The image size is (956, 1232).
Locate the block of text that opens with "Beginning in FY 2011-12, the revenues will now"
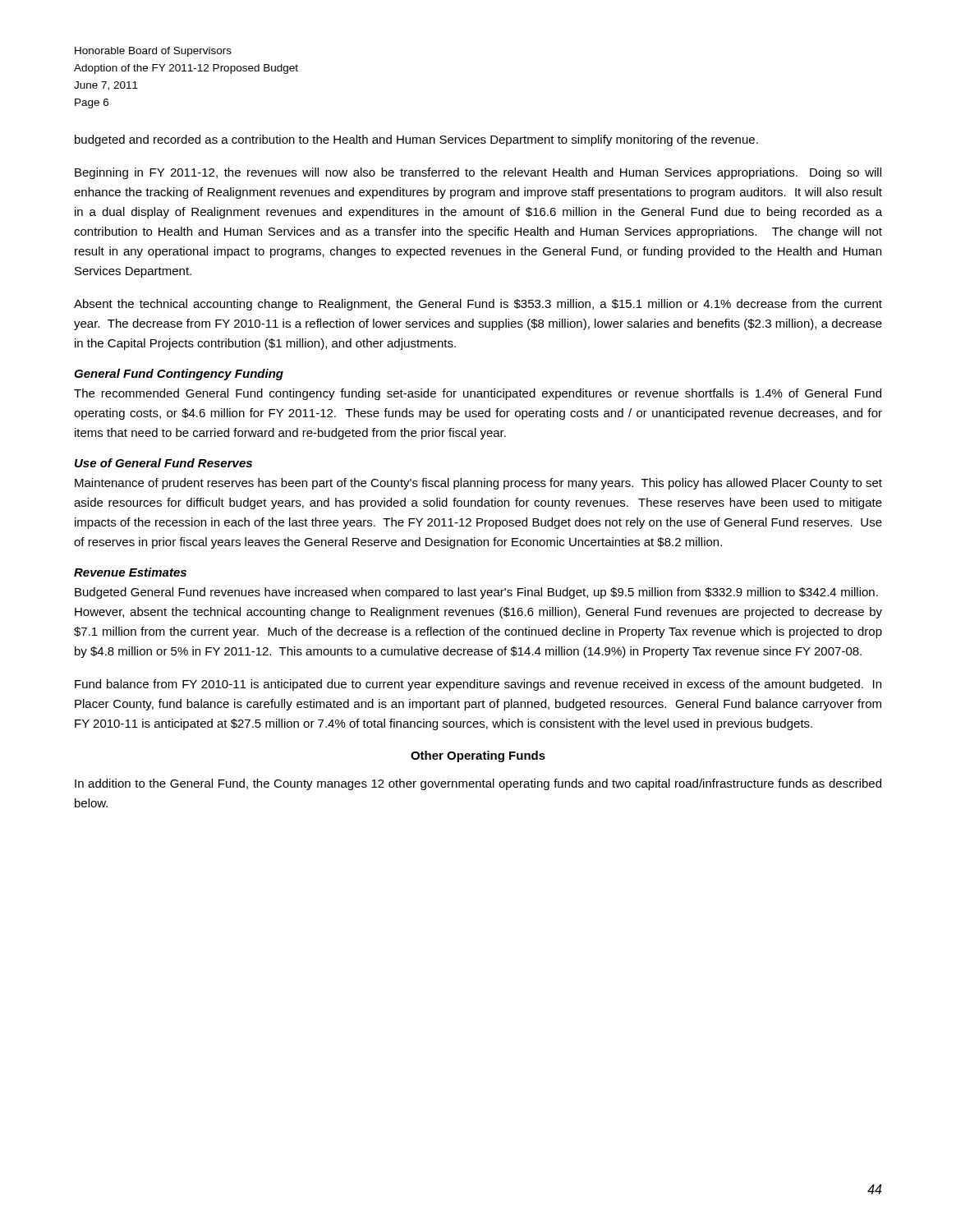(x=478, y=222)
